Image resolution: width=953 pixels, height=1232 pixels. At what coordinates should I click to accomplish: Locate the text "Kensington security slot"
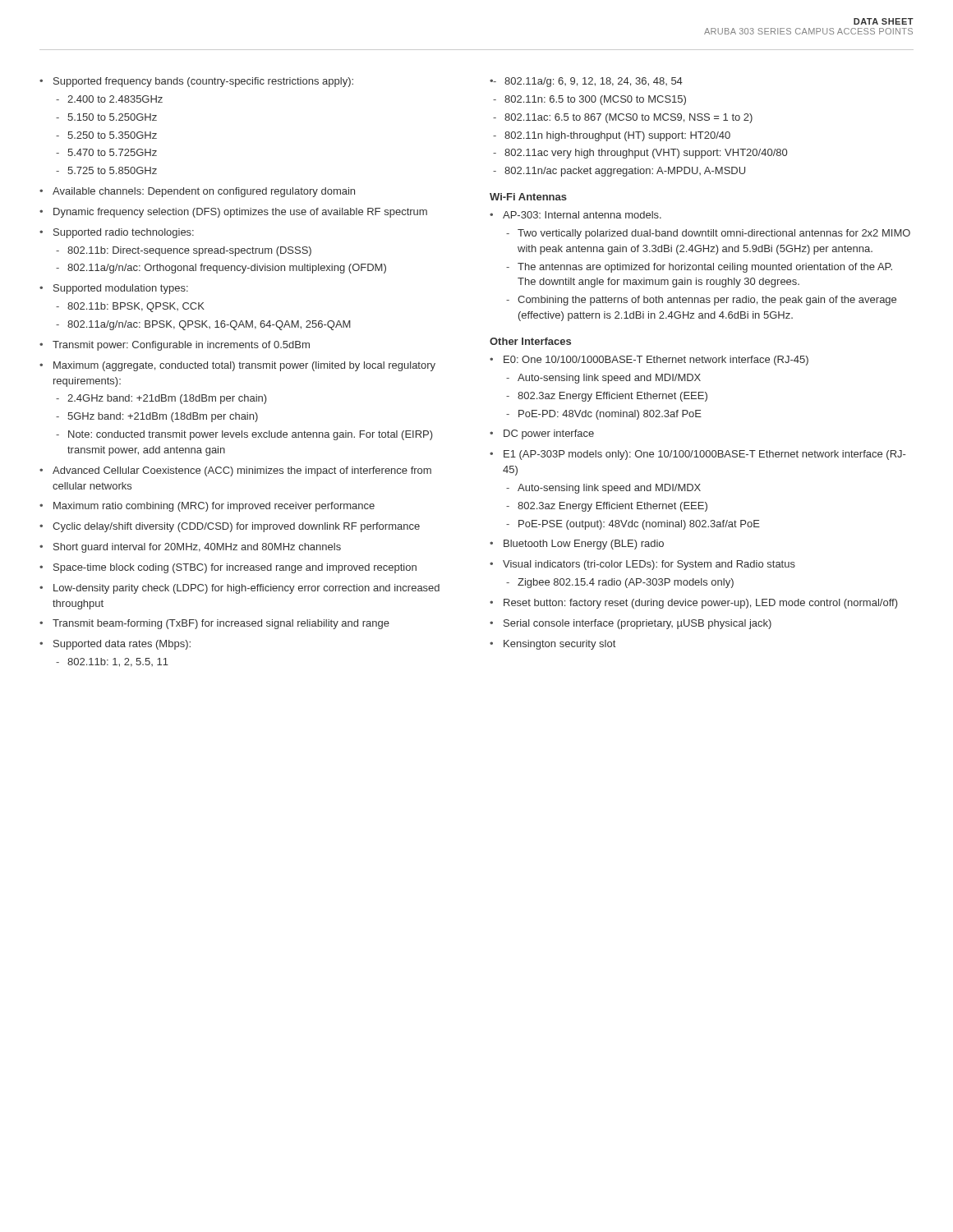click(x=559, y=643)
